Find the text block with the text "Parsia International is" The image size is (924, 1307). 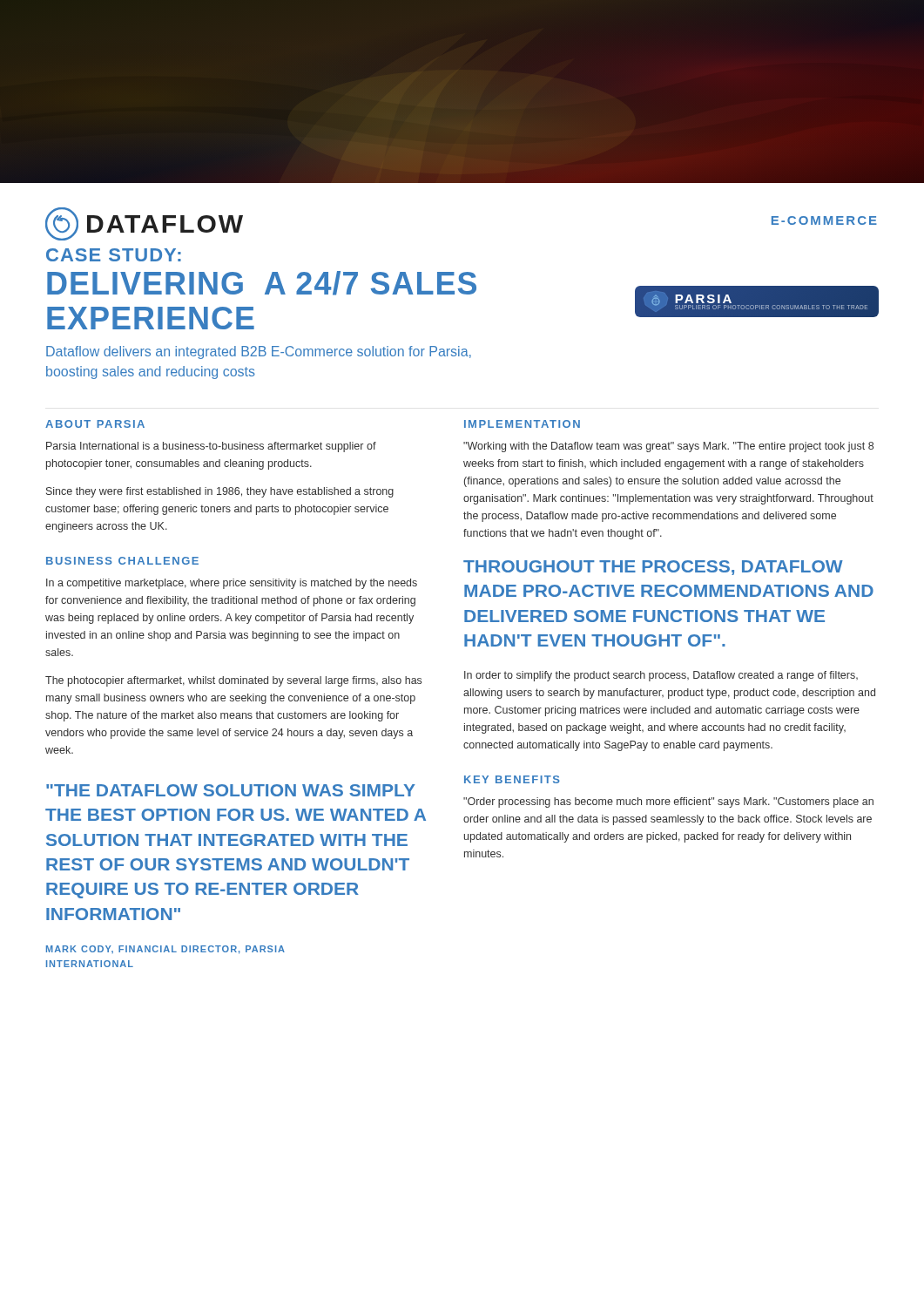click(210, 455)
